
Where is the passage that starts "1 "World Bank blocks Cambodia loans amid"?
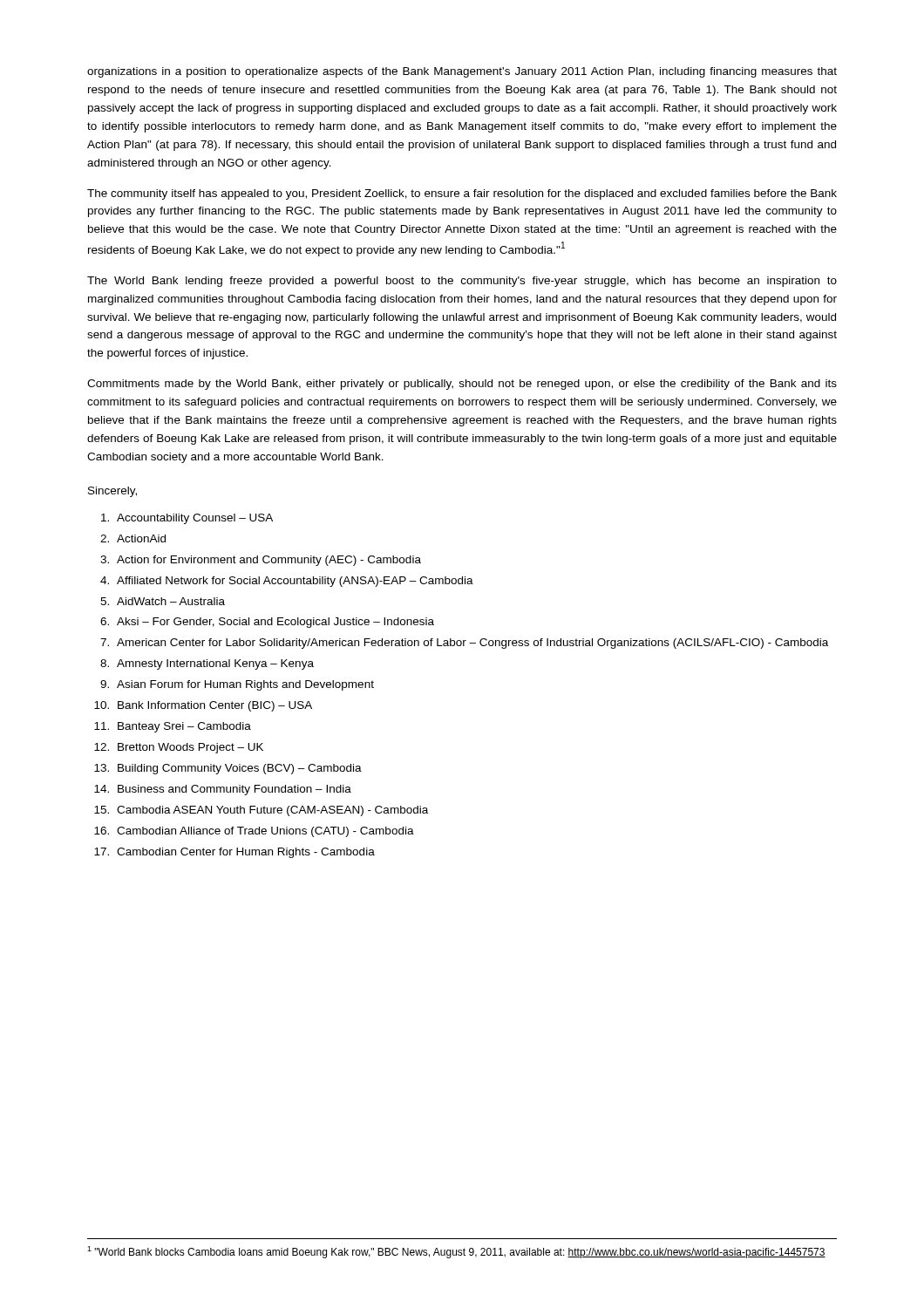tap(456, 1251)
